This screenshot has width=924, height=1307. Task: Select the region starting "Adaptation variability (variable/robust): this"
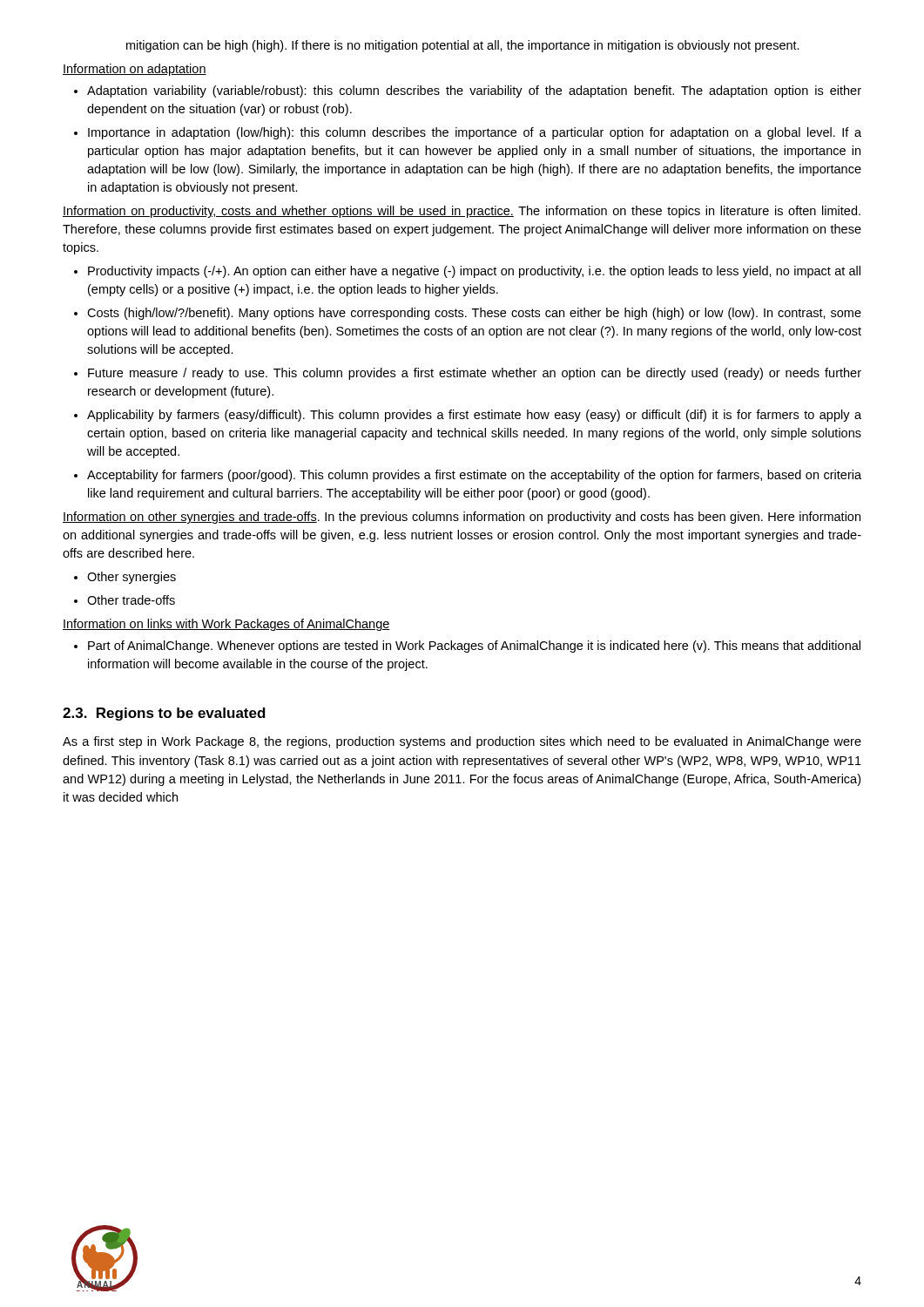(462, 100)
